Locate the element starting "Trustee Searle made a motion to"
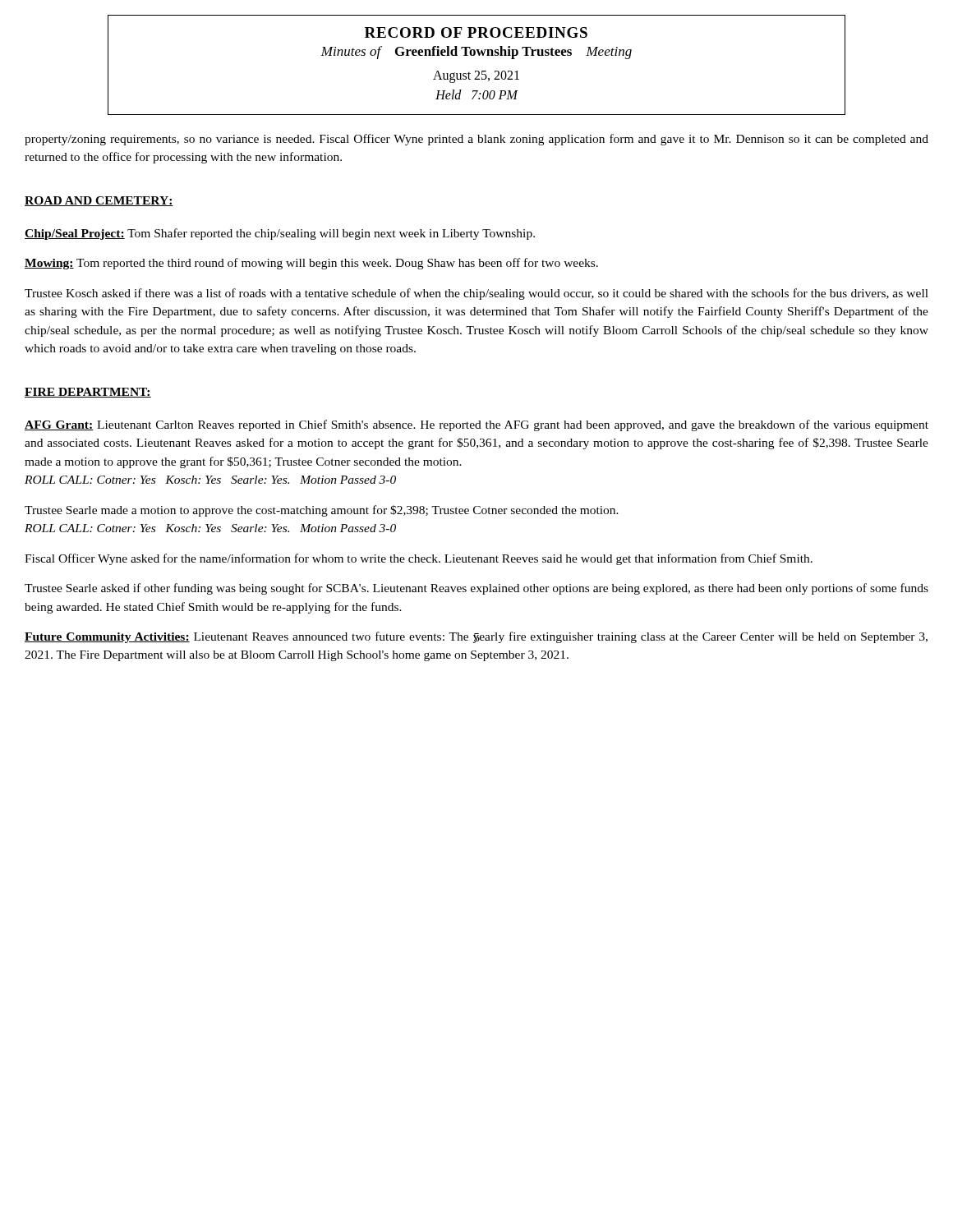Screen dimensions: 1232x953 pyautogui.click(x=322, y=519)
